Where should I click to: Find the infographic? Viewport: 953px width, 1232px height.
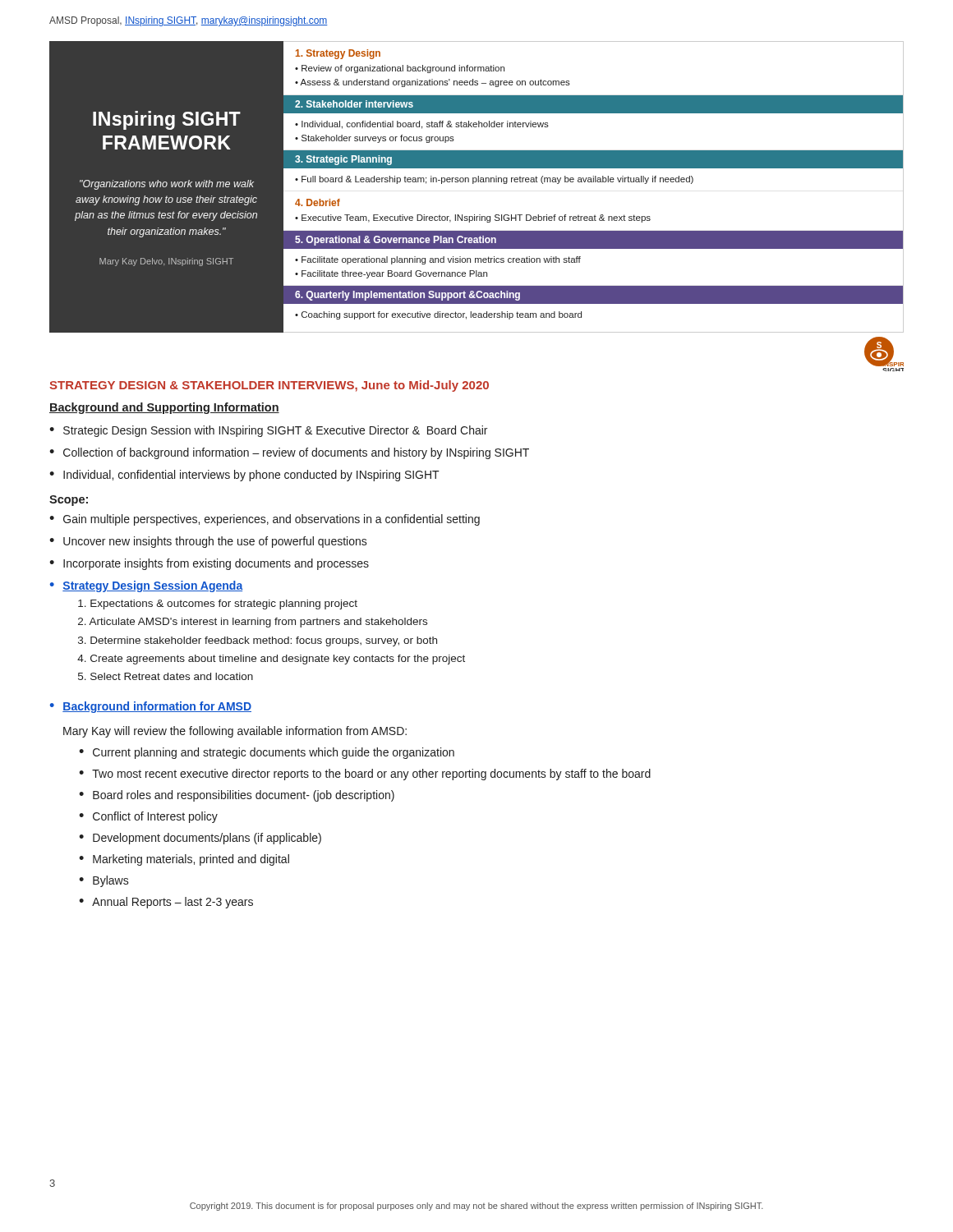[x=476, y=187]
